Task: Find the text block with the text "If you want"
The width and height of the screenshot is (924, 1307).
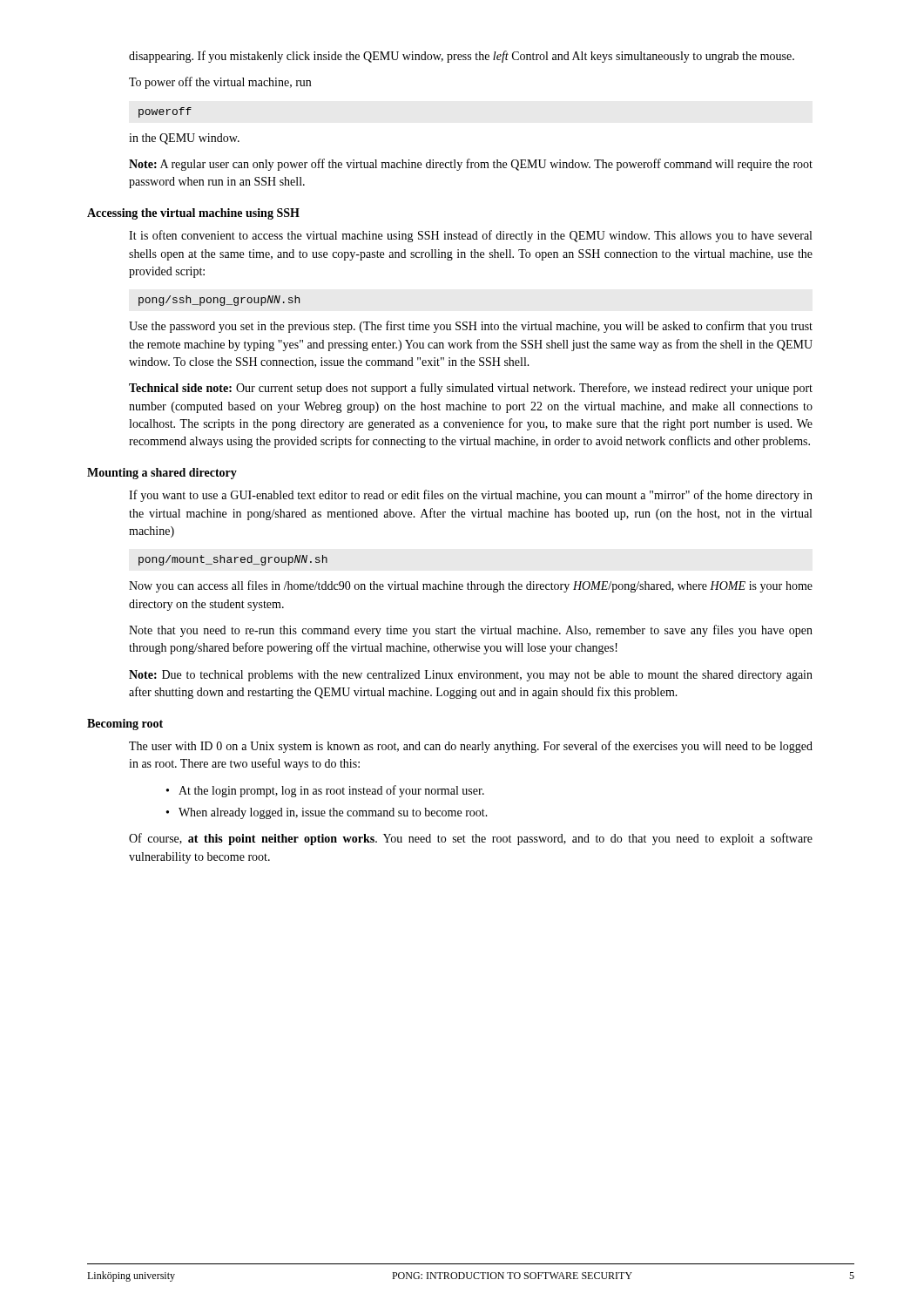Action: pos(471,513)
